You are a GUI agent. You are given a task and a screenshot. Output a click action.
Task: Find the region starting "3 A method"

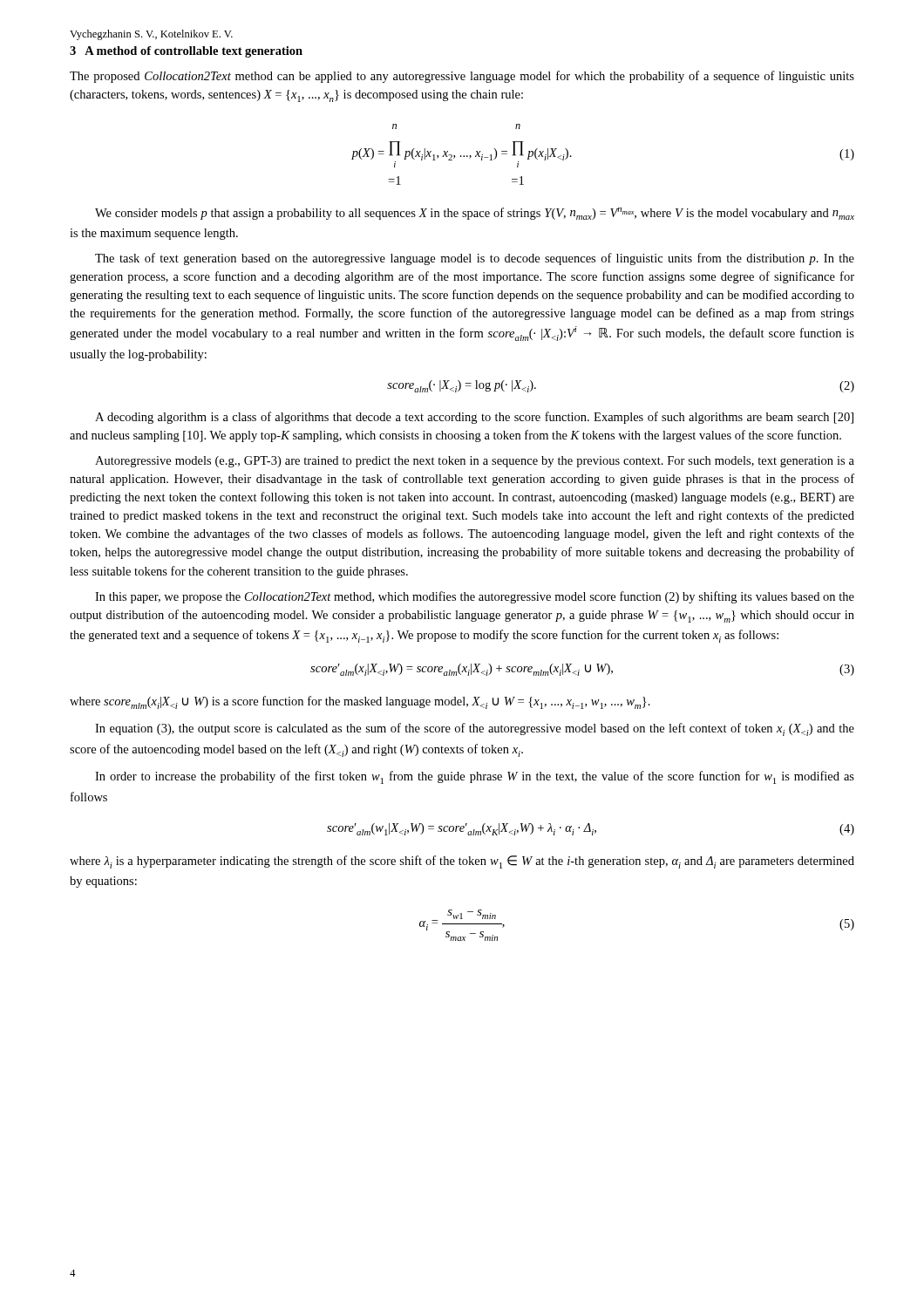pyautogui.click(x=186, y=51)
